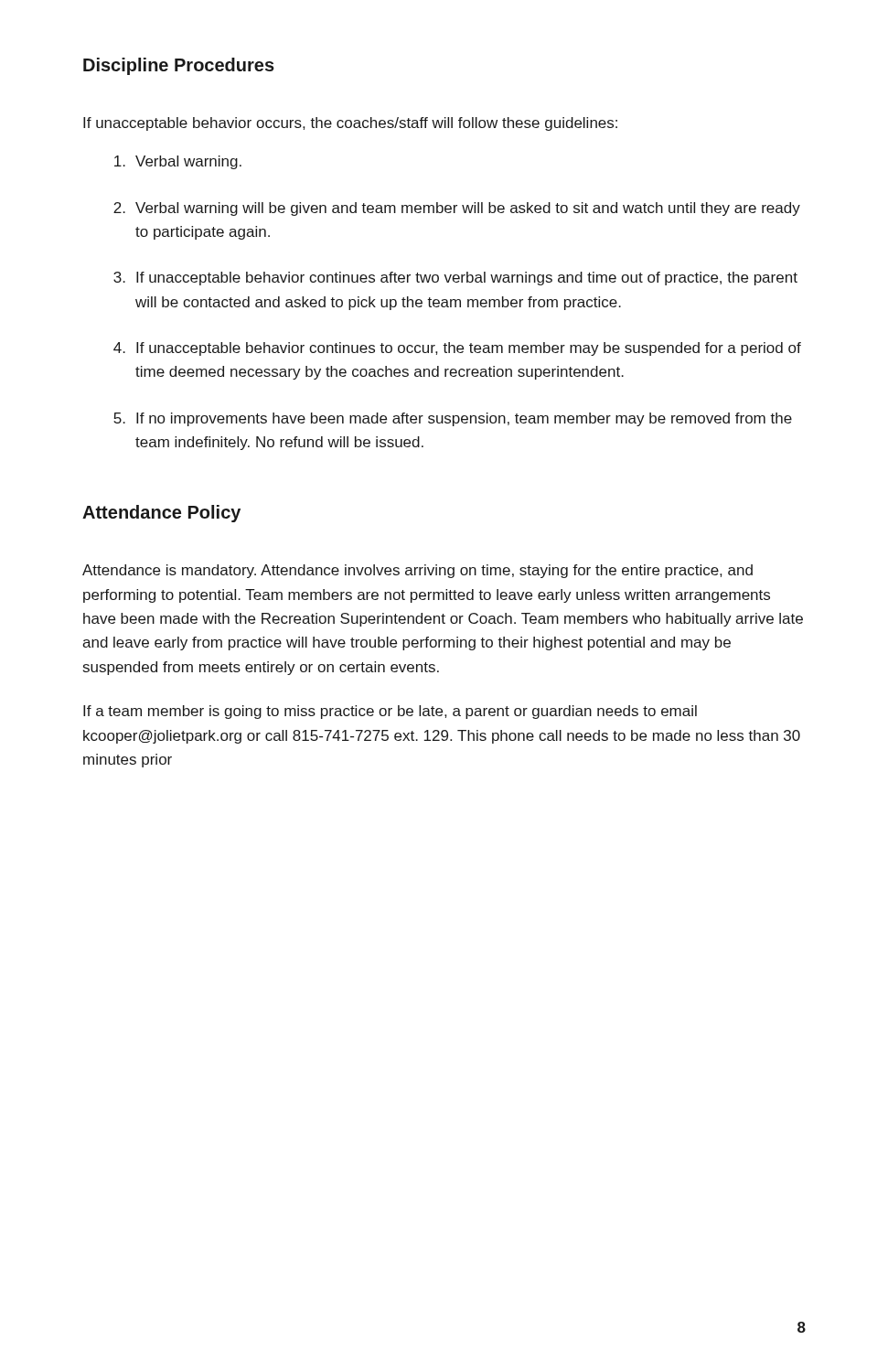888x1372 pixels.
Task: Locate the text block that reads "If unacceptable behavior occurs, the"
Action: pyautogui.click(x=444, y=124)
